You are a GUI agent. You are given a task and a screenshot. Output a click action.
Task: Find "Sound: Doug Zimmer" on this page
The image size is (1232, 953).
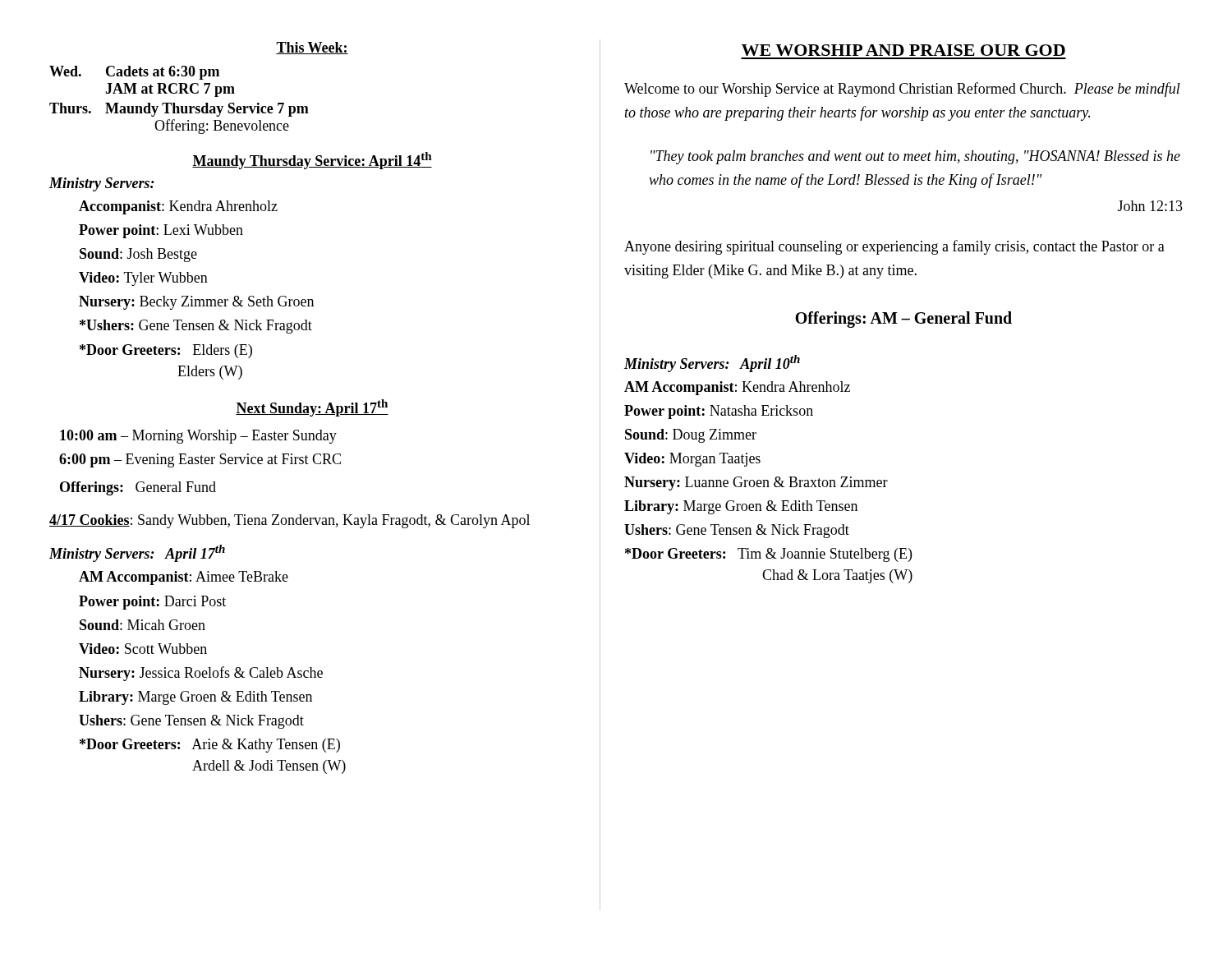tap(690, 434)
